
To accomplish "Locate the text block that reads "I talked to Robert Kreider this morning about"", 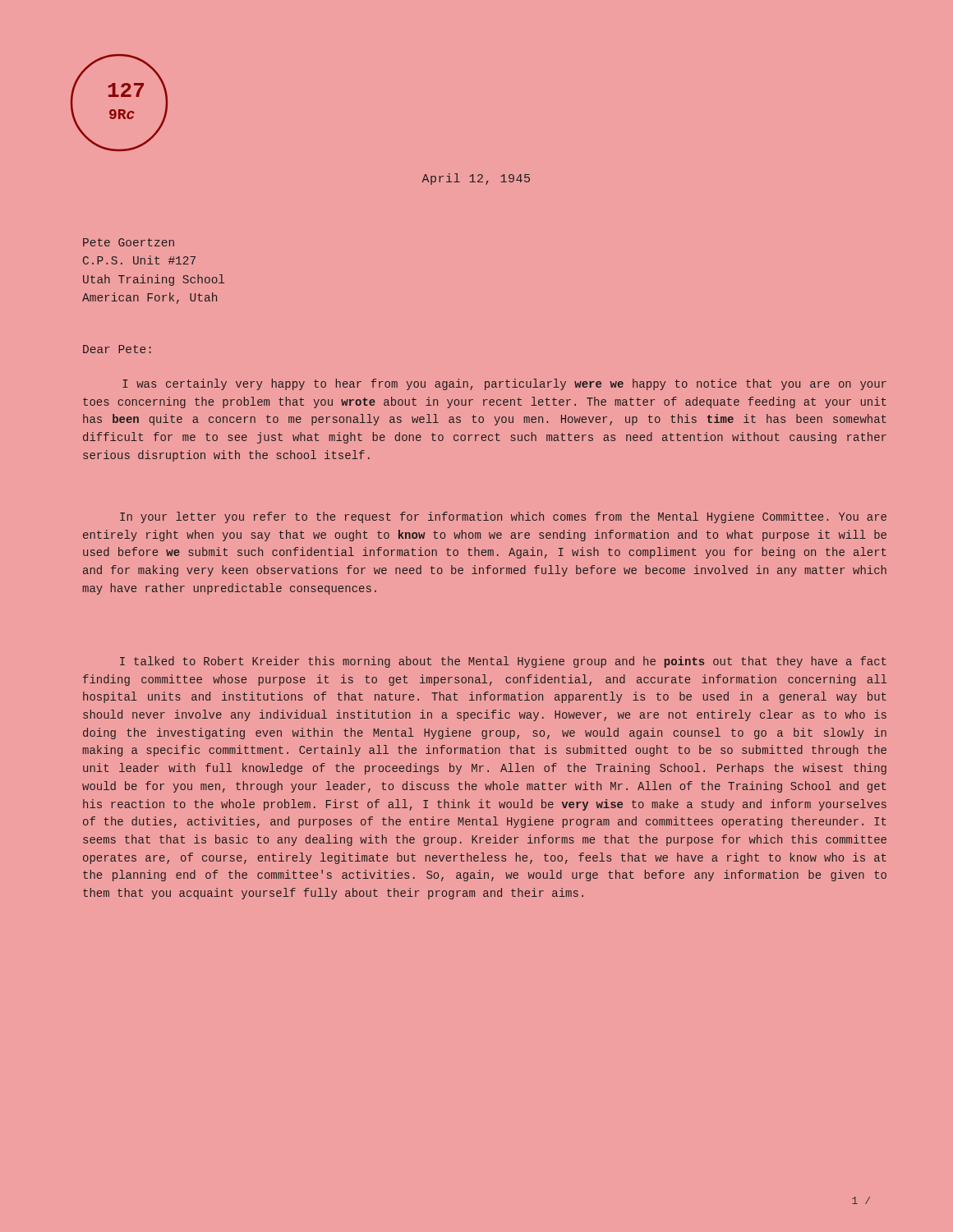I will tap(485, 778).
